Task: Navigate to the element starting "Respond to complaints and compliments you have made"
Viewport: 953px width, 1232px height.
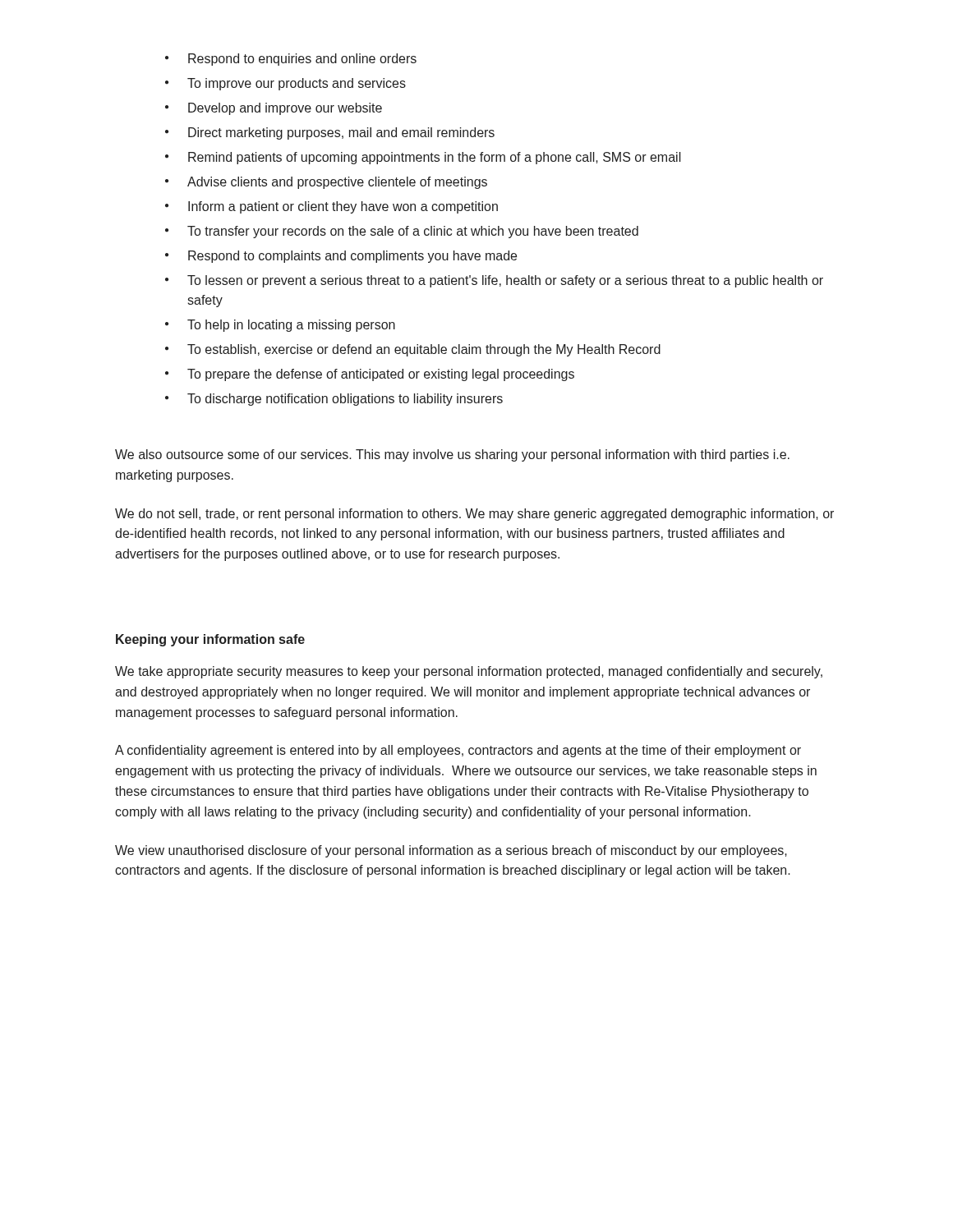Action: pos(352,256)
